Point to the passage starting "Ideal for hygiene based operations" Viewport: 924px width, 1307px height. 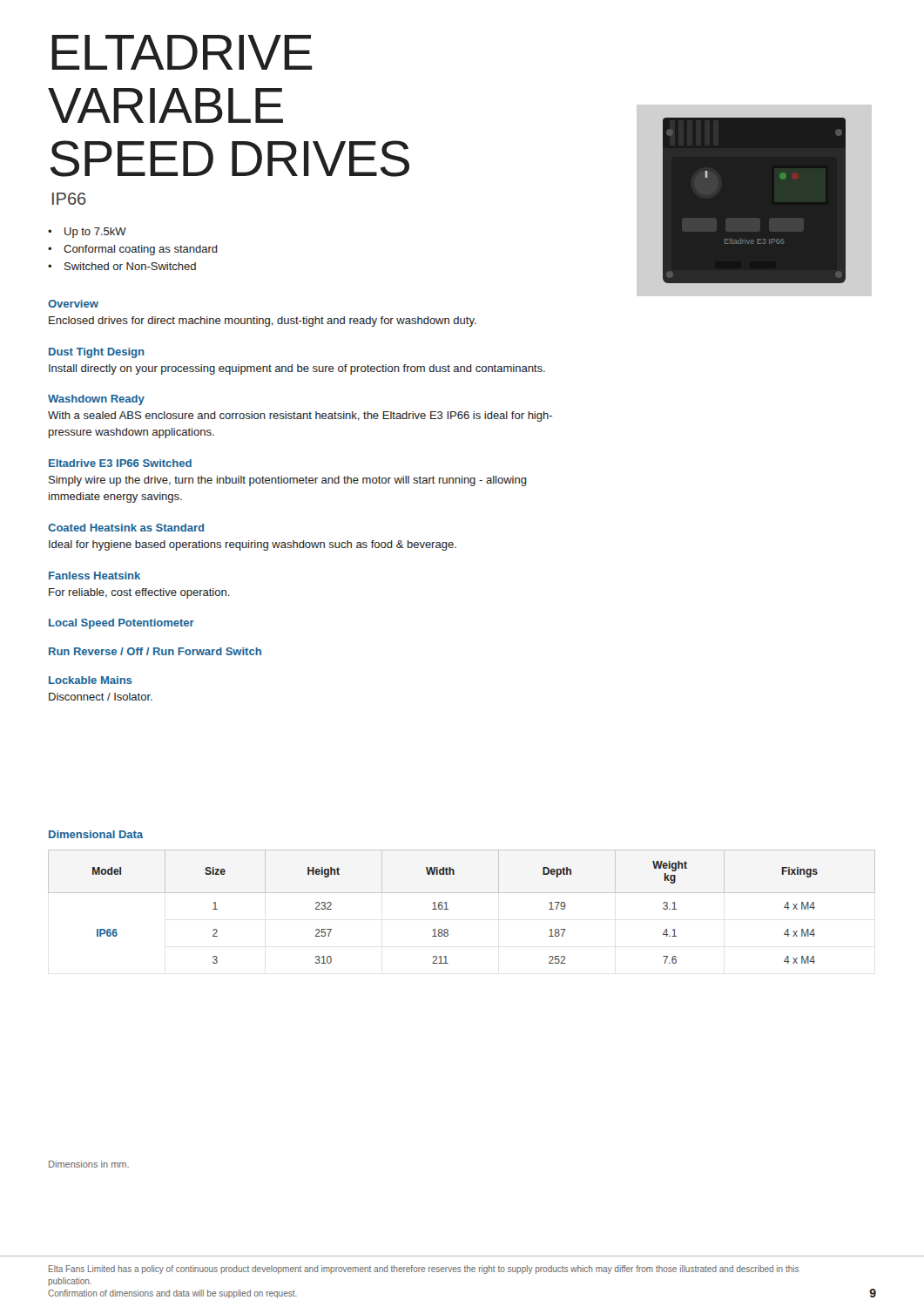[x=252, y=544]
